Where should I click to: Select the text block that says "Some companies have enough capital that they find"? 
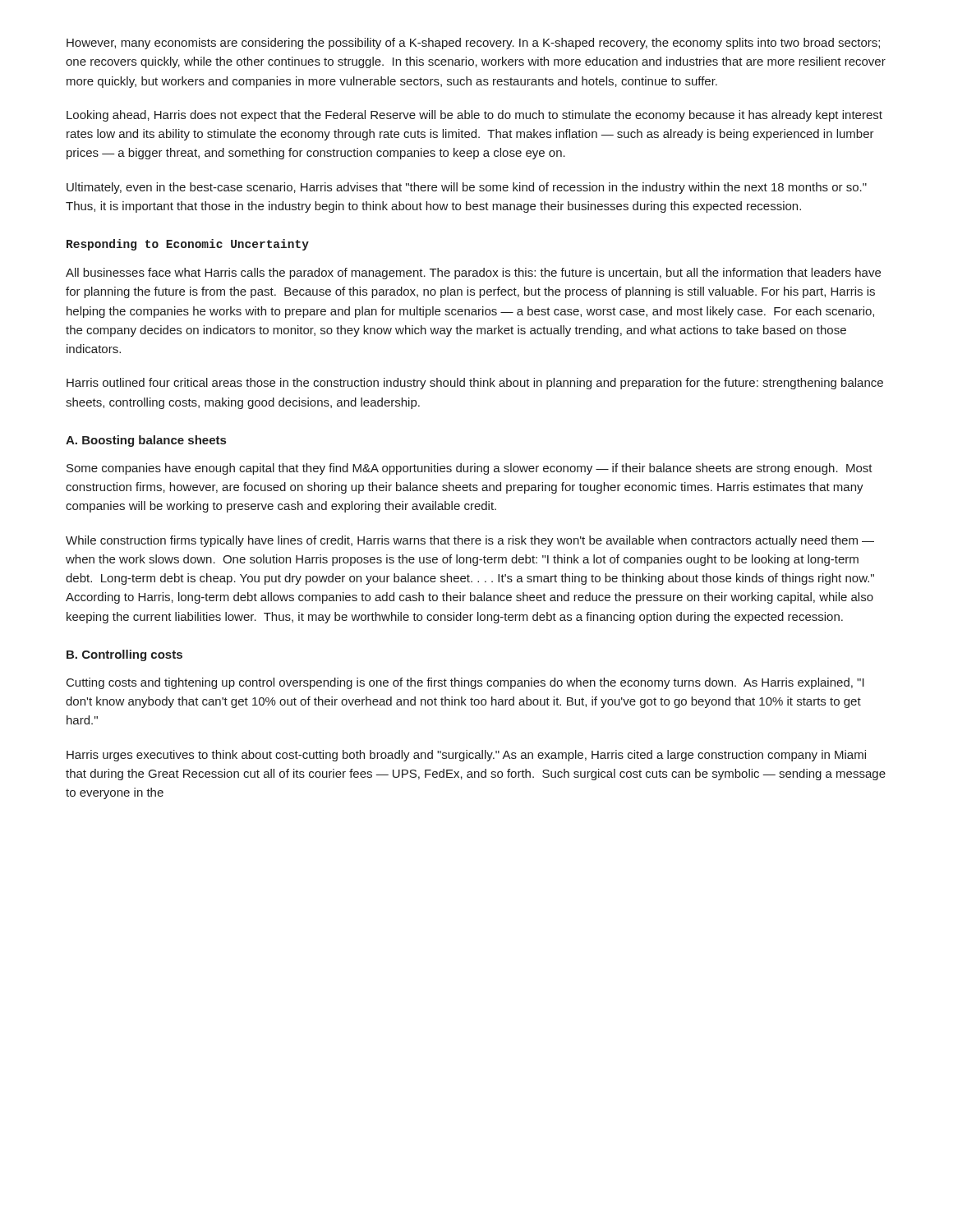[x=469, y=487]
